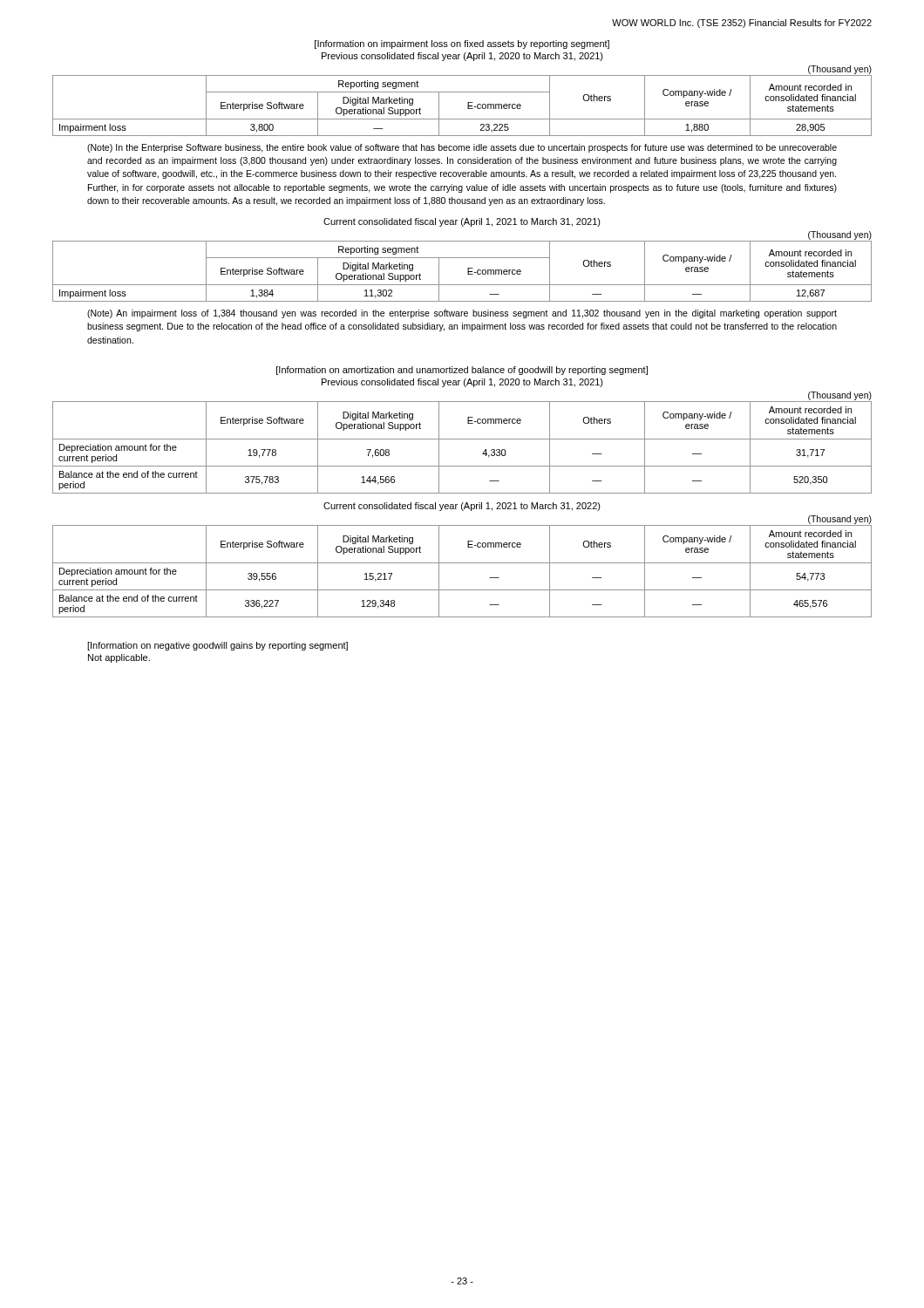Screen dimensions: 1308x924
Task: Navigate to the text block starting "(Note) In the Enterprise Software"
Action: coord(462,174)
